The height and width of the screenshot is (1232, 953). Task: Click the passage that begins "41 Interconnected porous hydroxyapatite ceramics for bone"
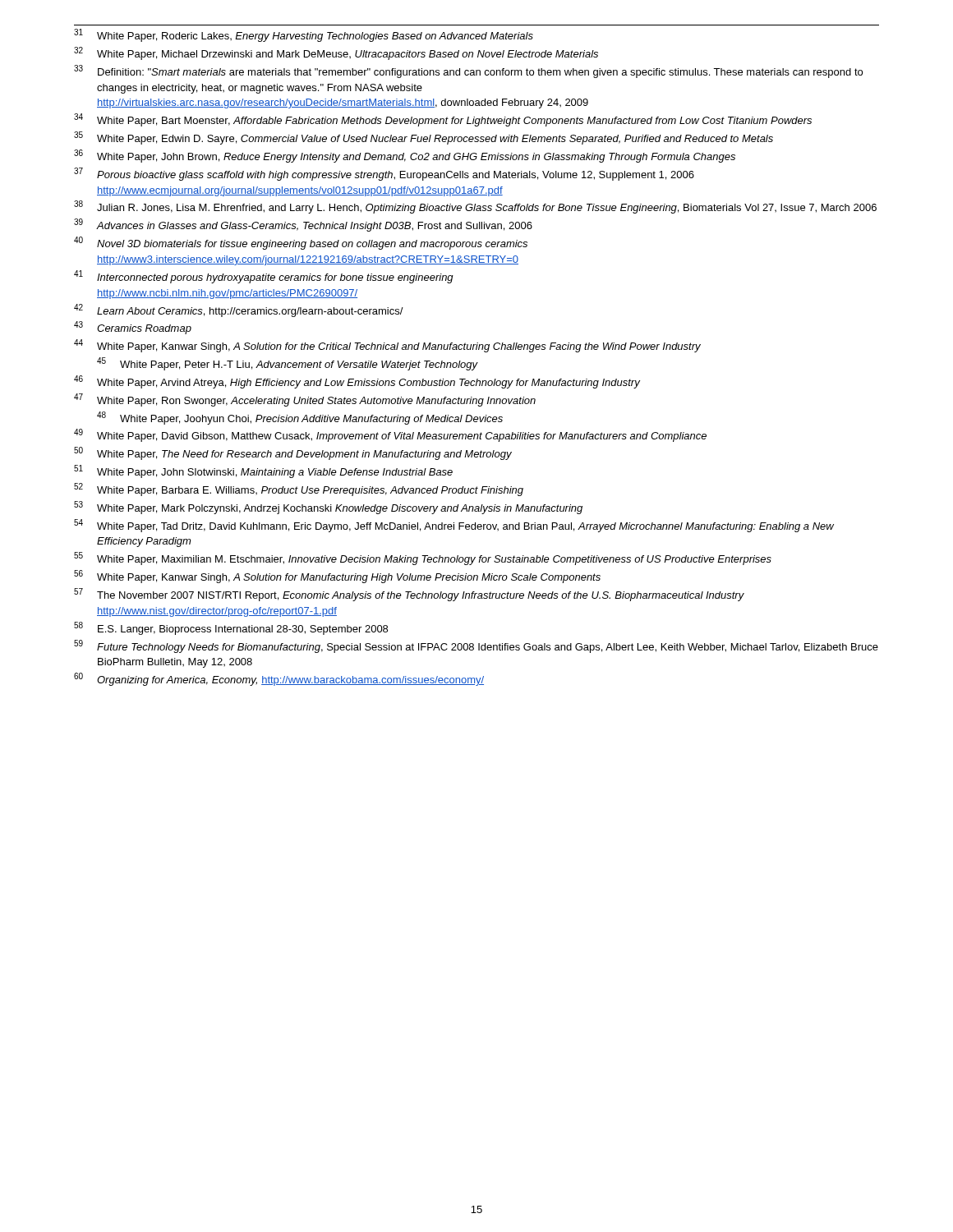tap(264, 277)
